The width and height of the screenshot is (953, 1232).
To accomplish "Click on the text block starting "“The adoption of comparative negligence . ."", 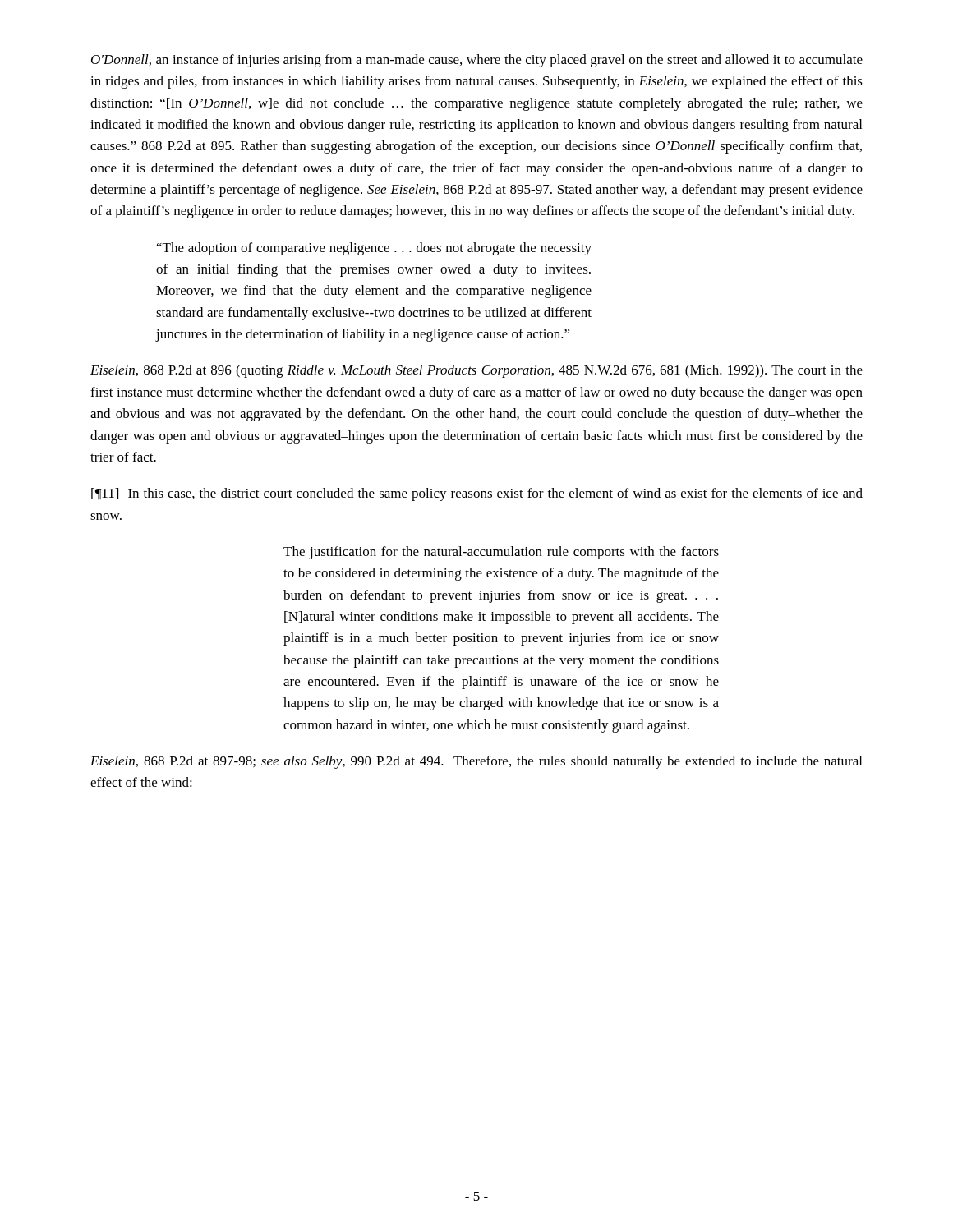I will [x=374, y=291].
